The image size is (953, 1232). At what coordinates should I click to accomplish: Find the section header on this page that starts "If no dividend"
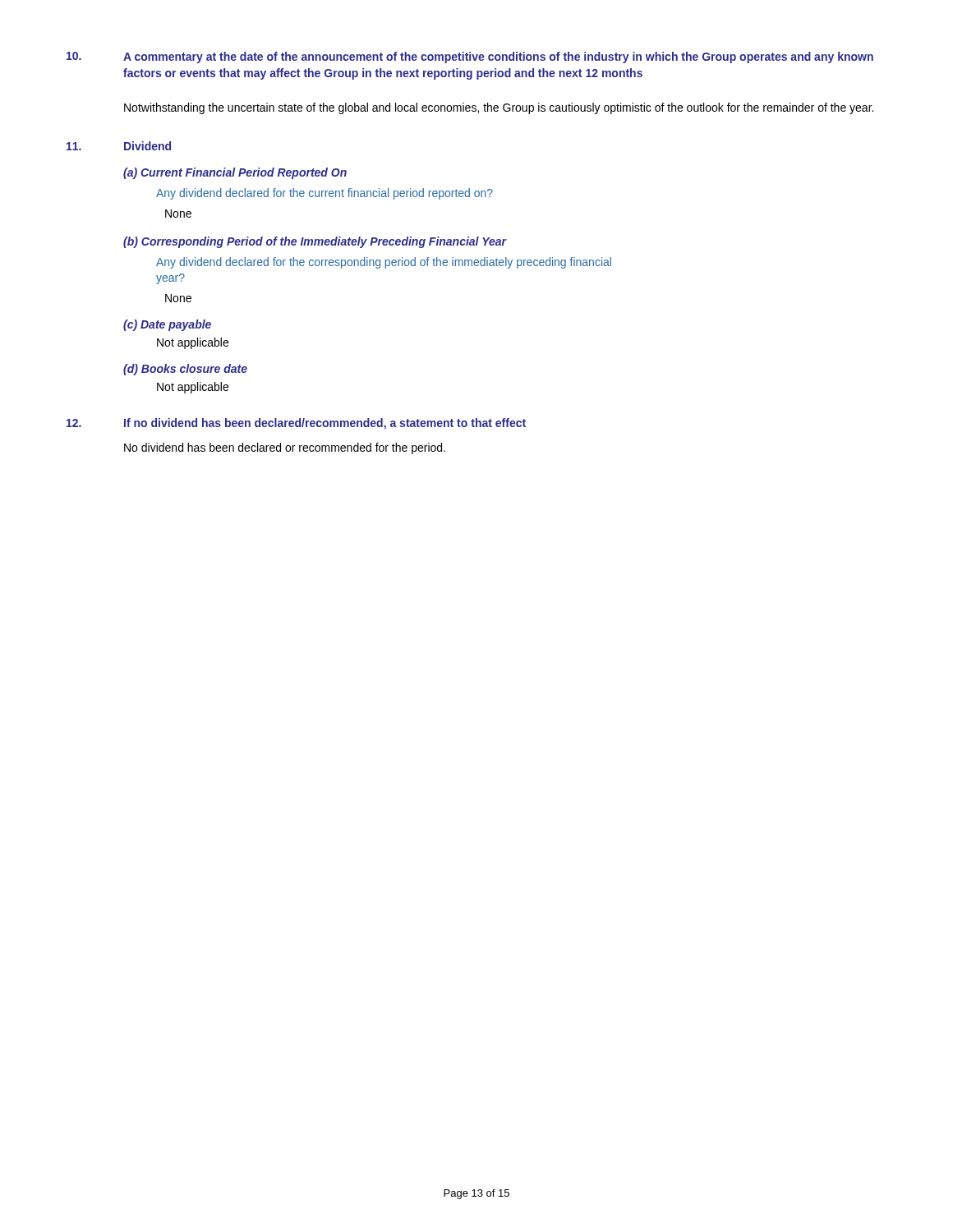pyautogui.click(x=325, y=423)
